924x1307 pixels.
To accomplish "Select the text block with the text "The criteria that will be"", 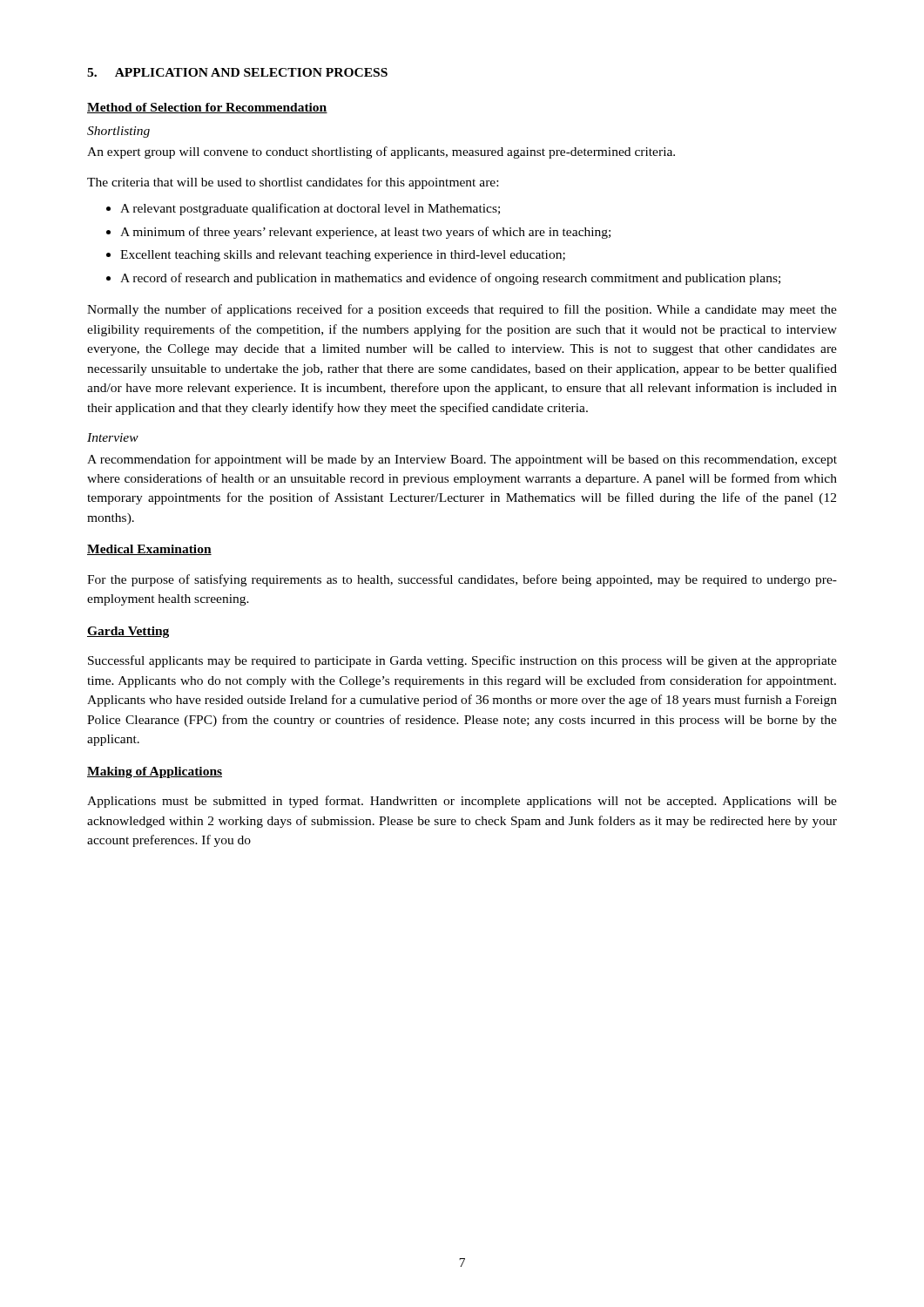I will [x=293, y=182].
